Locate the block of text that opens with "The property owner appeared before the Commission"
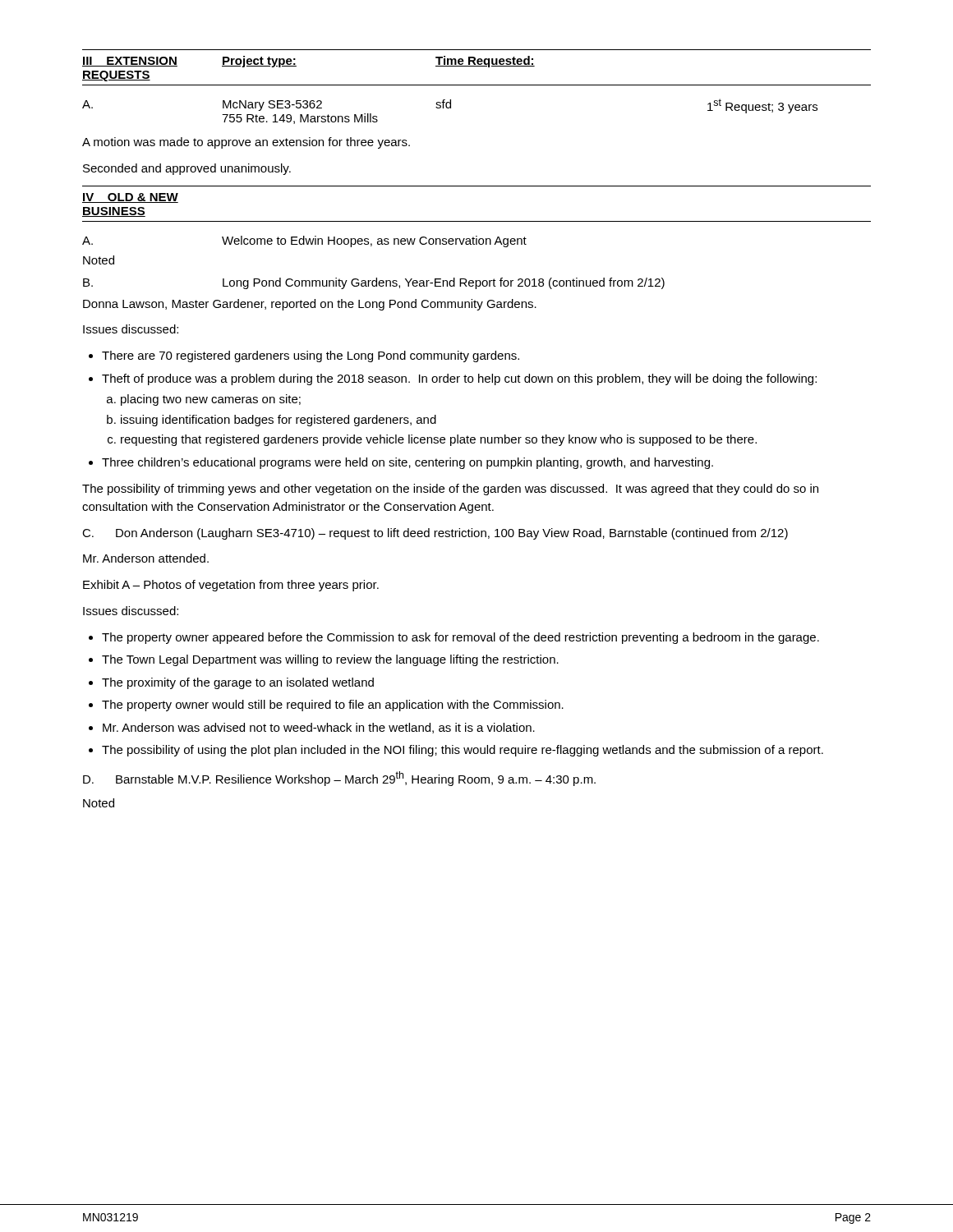 [x=461, y=637]
